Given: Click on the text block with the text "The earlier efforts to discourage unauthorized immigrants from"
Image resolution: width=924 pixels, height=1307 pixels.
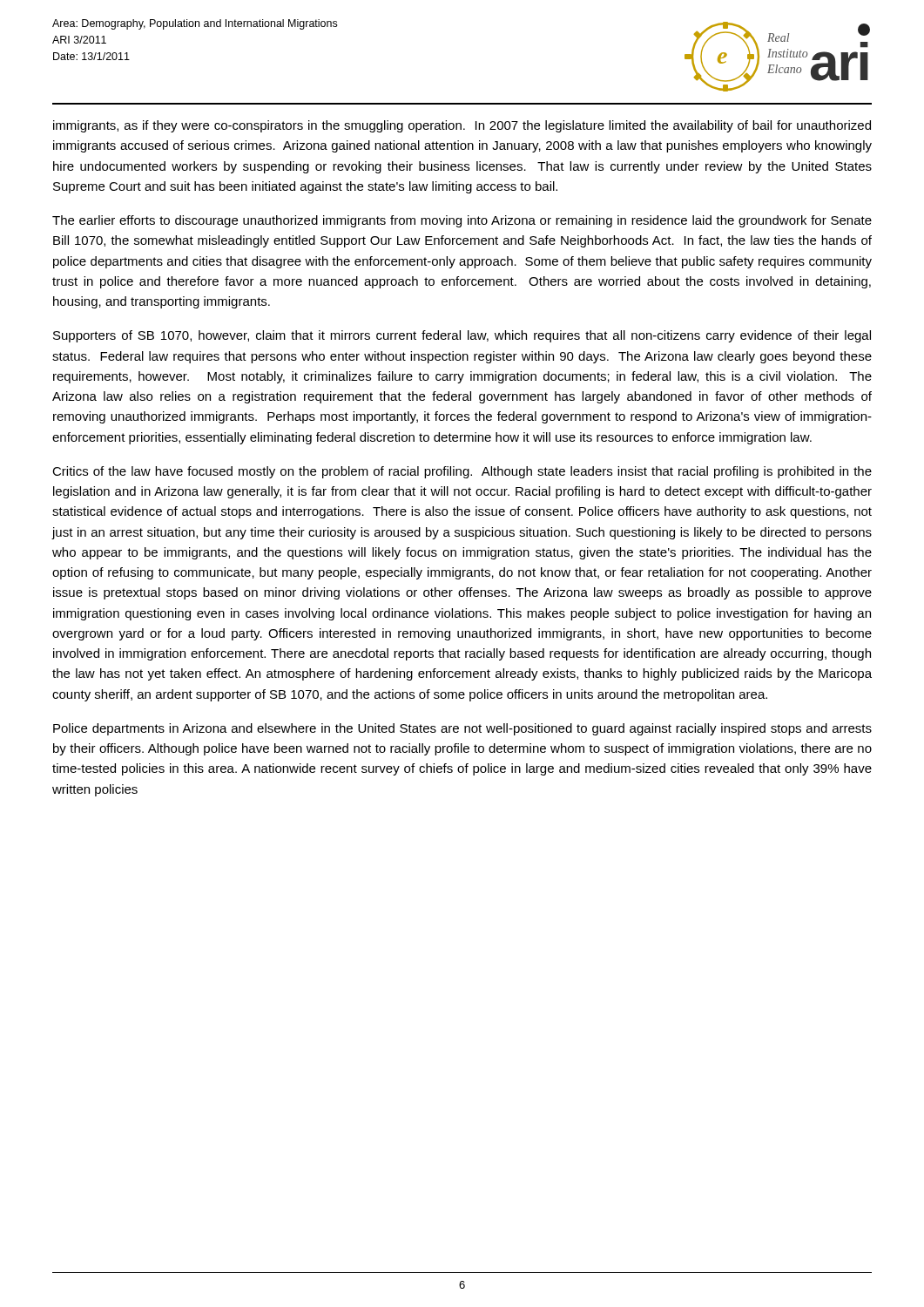Looking at the screenshot, I should pos(462,261).
